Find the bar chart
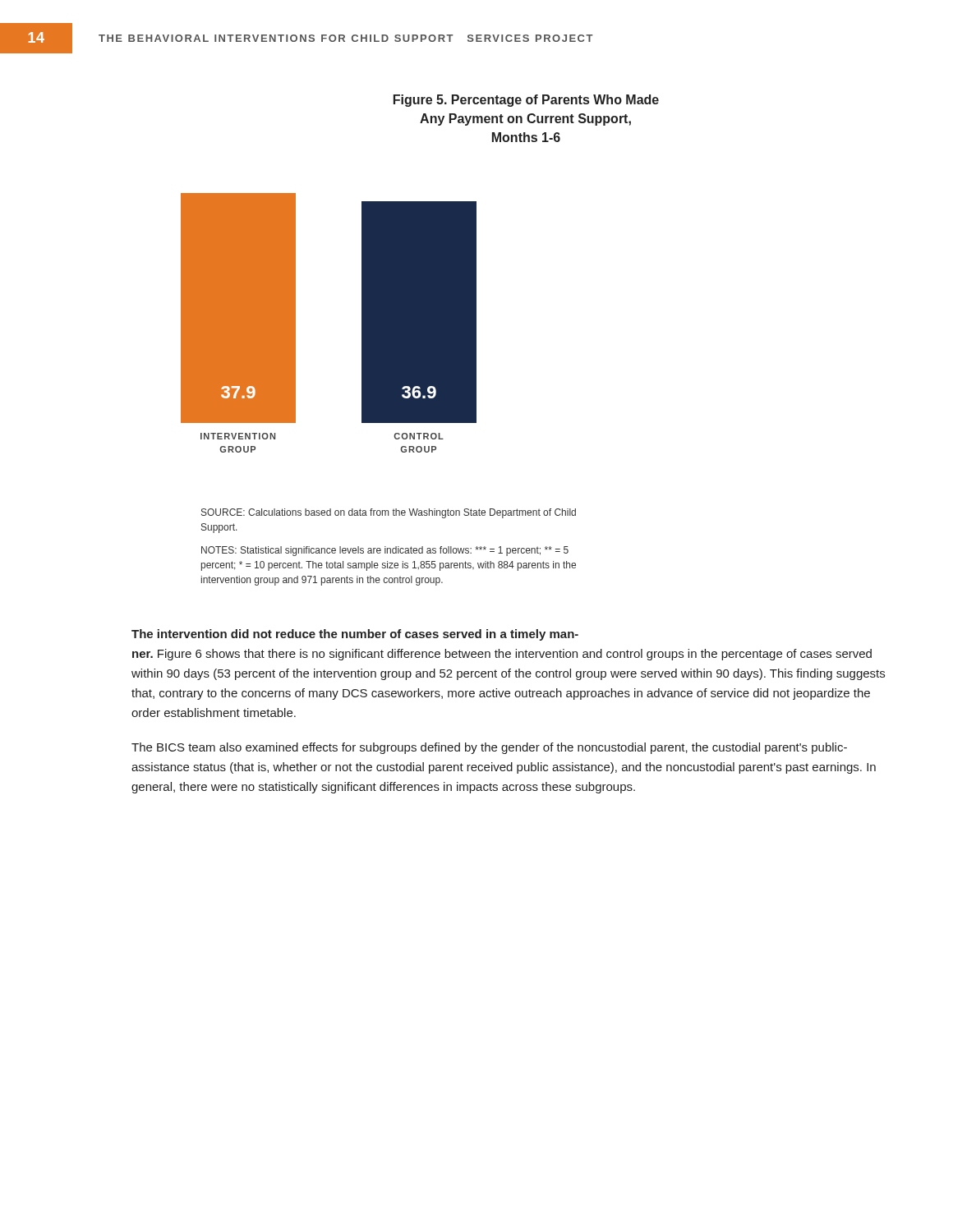Image resolution: width=953 pixels, height=1232 pixels. (345, 333)
